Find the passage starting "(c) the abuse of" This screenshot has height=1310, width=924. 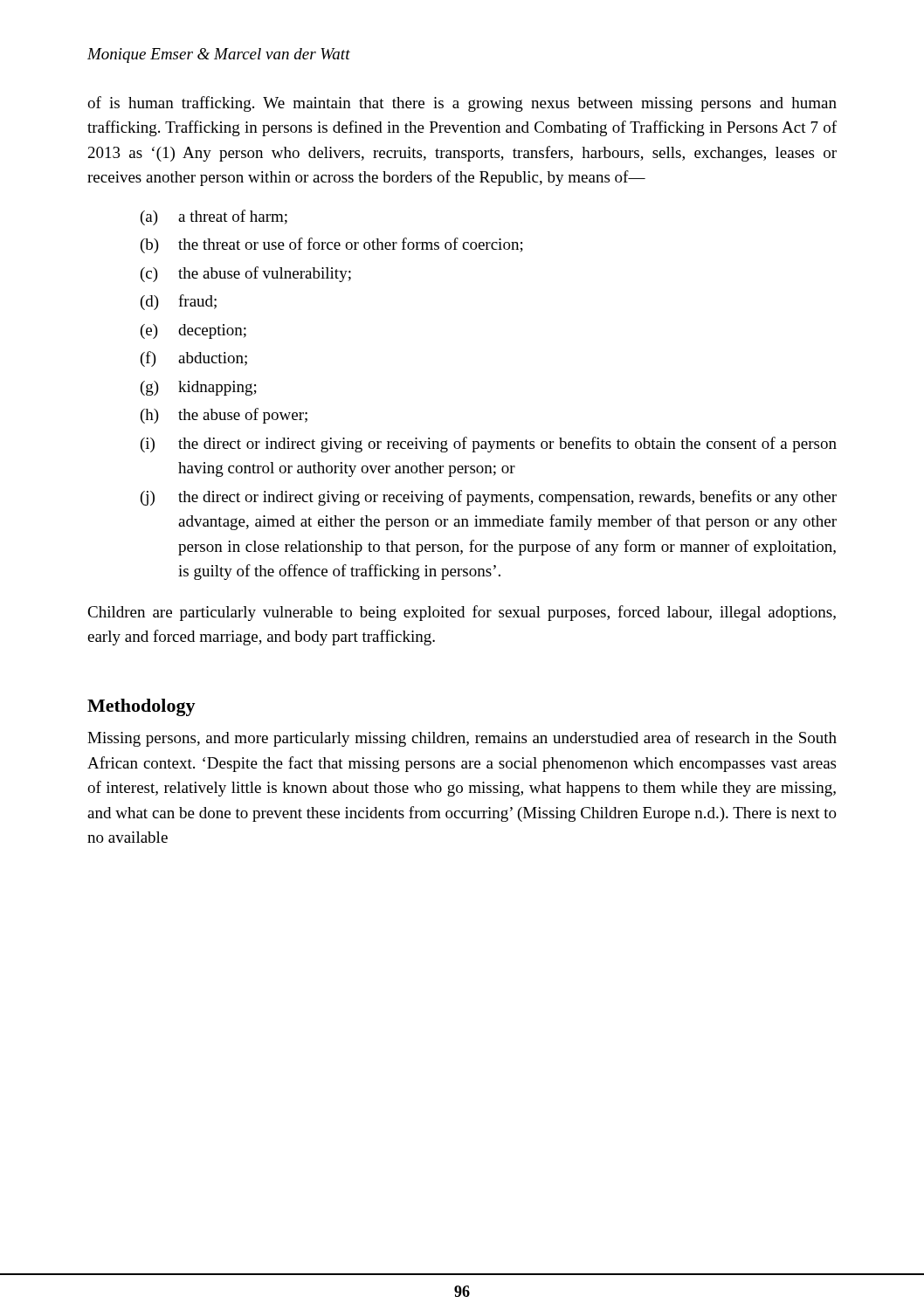pos(246,274)
